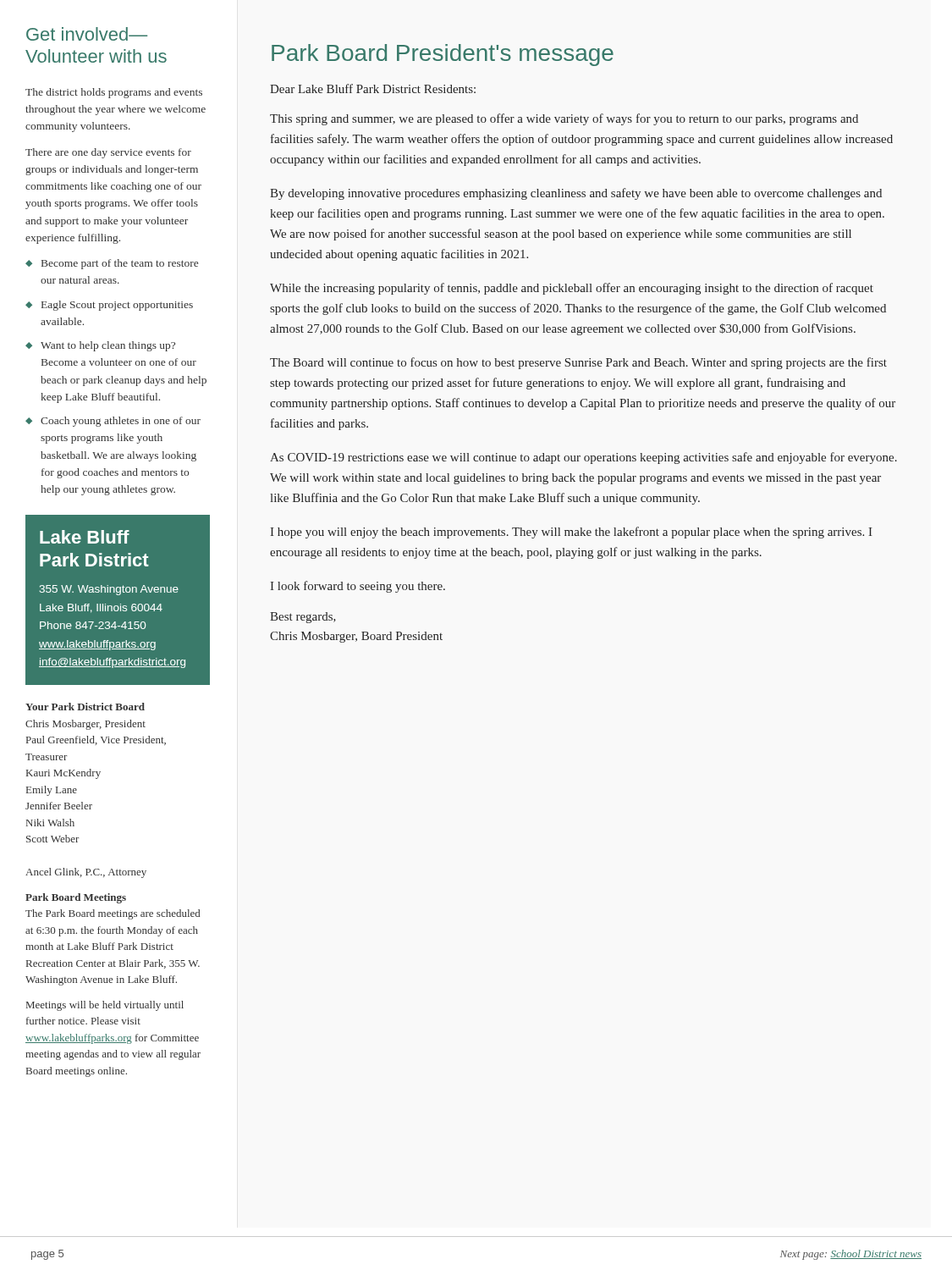Where is the passage that starts "I look forward to"?
This screenshot has height=1270, width=952.
358,586
